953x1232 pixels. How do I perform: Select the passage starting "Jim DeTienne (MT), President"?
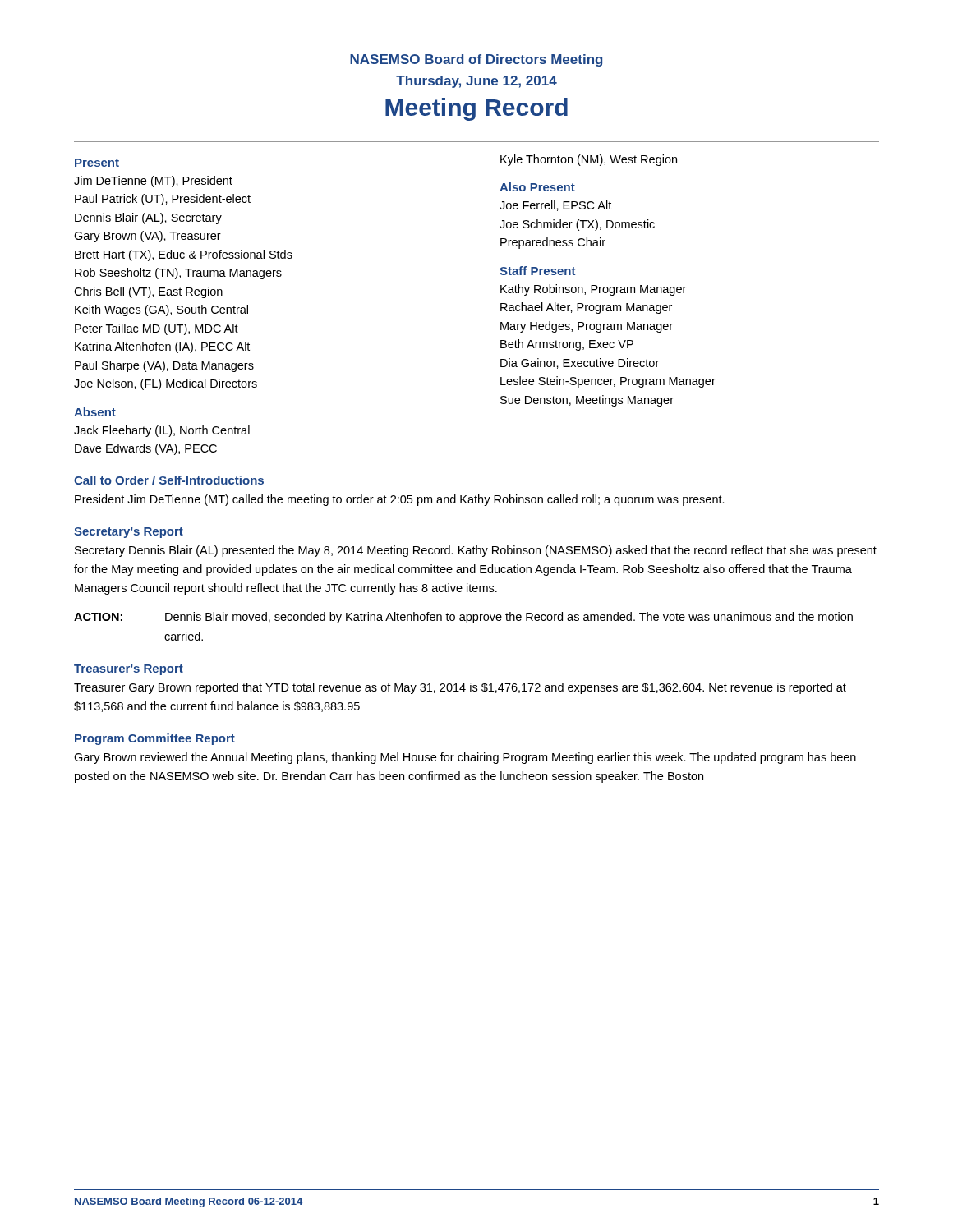267,282
